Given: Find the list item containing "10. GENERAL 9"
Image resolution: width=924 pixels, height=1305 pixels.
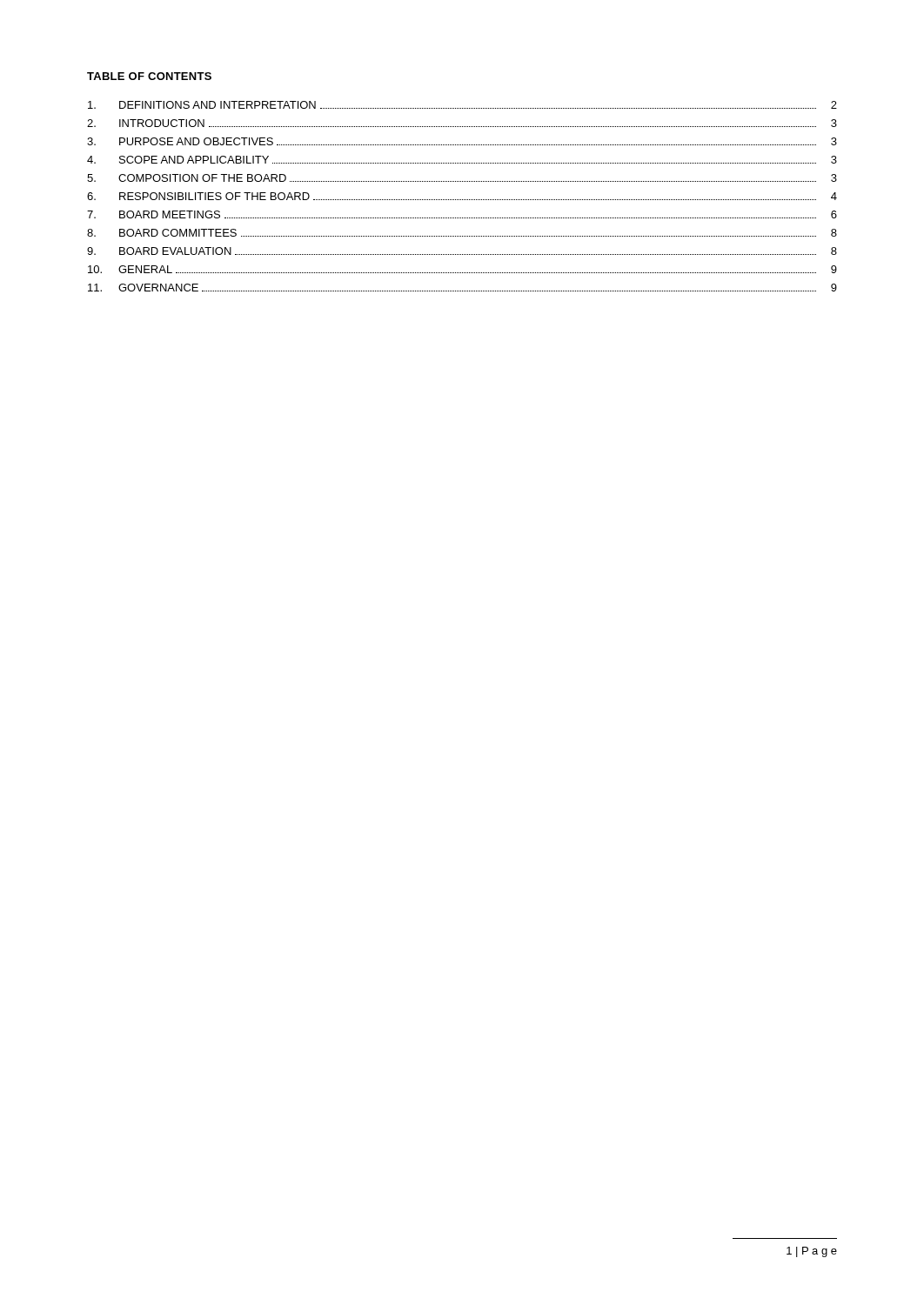Looking at the screenshot, I should pyautogui.click(x=462, y=269).
